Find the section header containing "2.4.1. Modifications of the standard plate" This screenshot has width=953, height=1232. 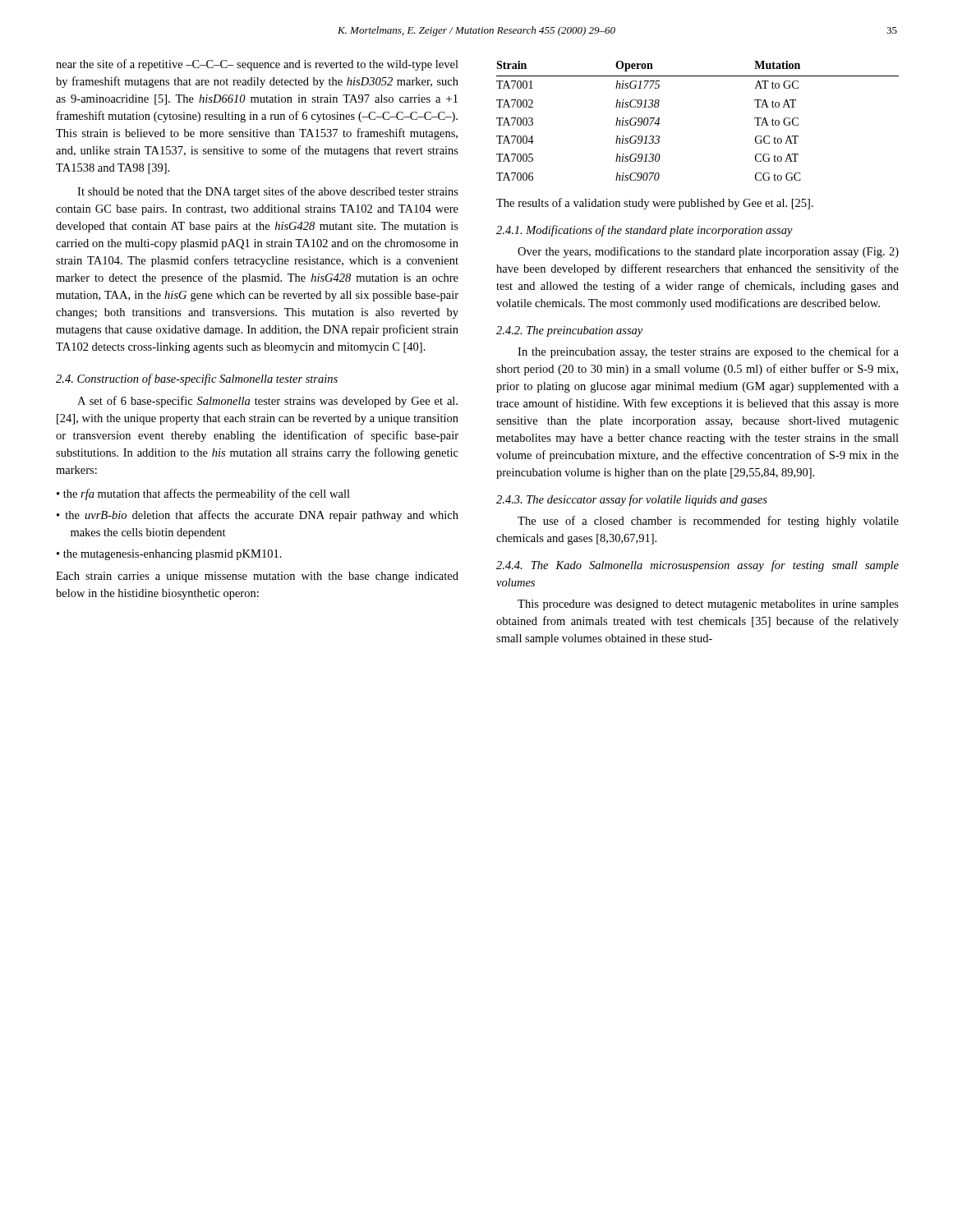pyautogui.click(x=698, y=231)
